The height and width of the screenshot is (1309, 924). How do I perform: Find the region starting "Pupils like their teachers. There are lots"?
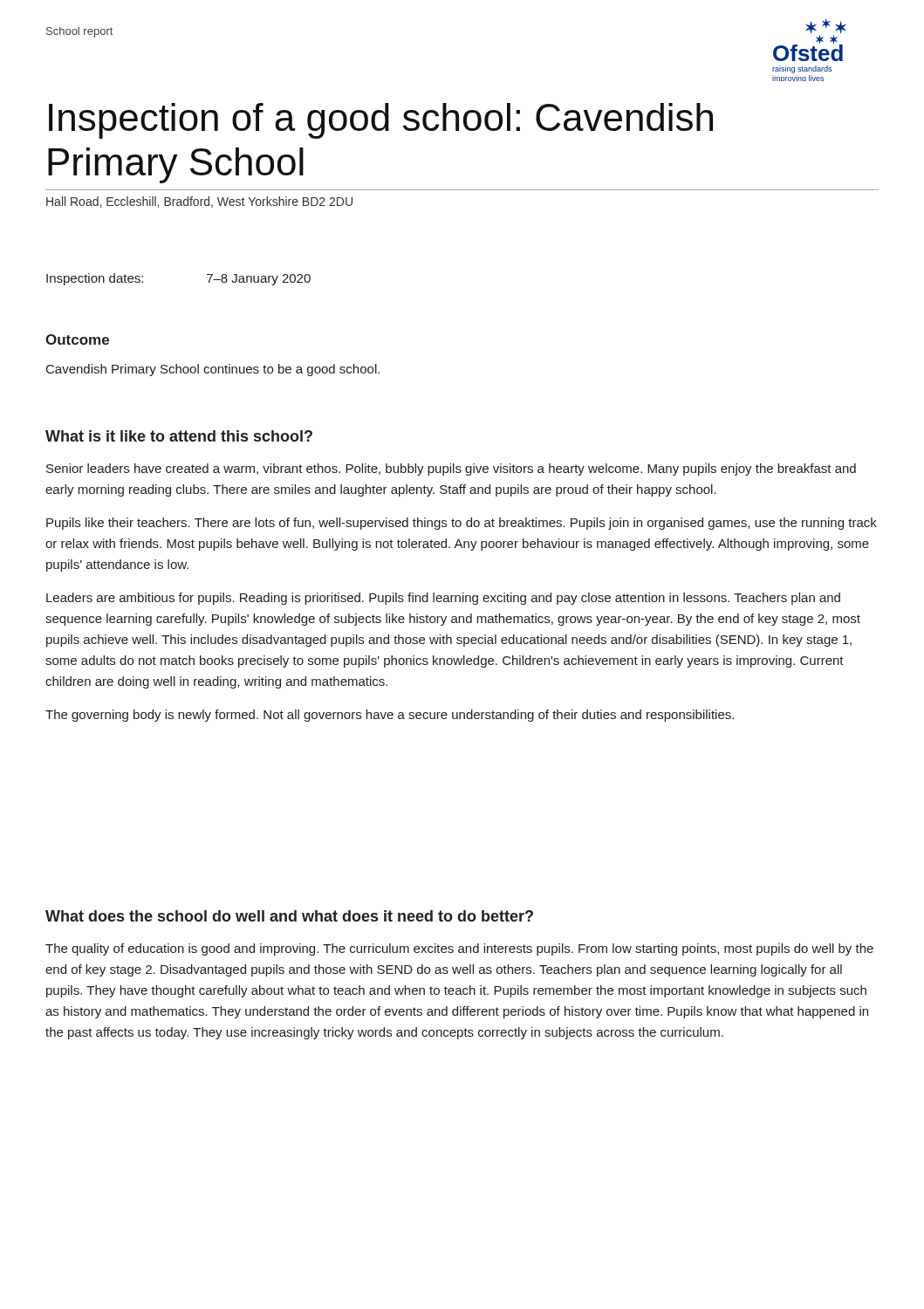(x=462, y=544)
